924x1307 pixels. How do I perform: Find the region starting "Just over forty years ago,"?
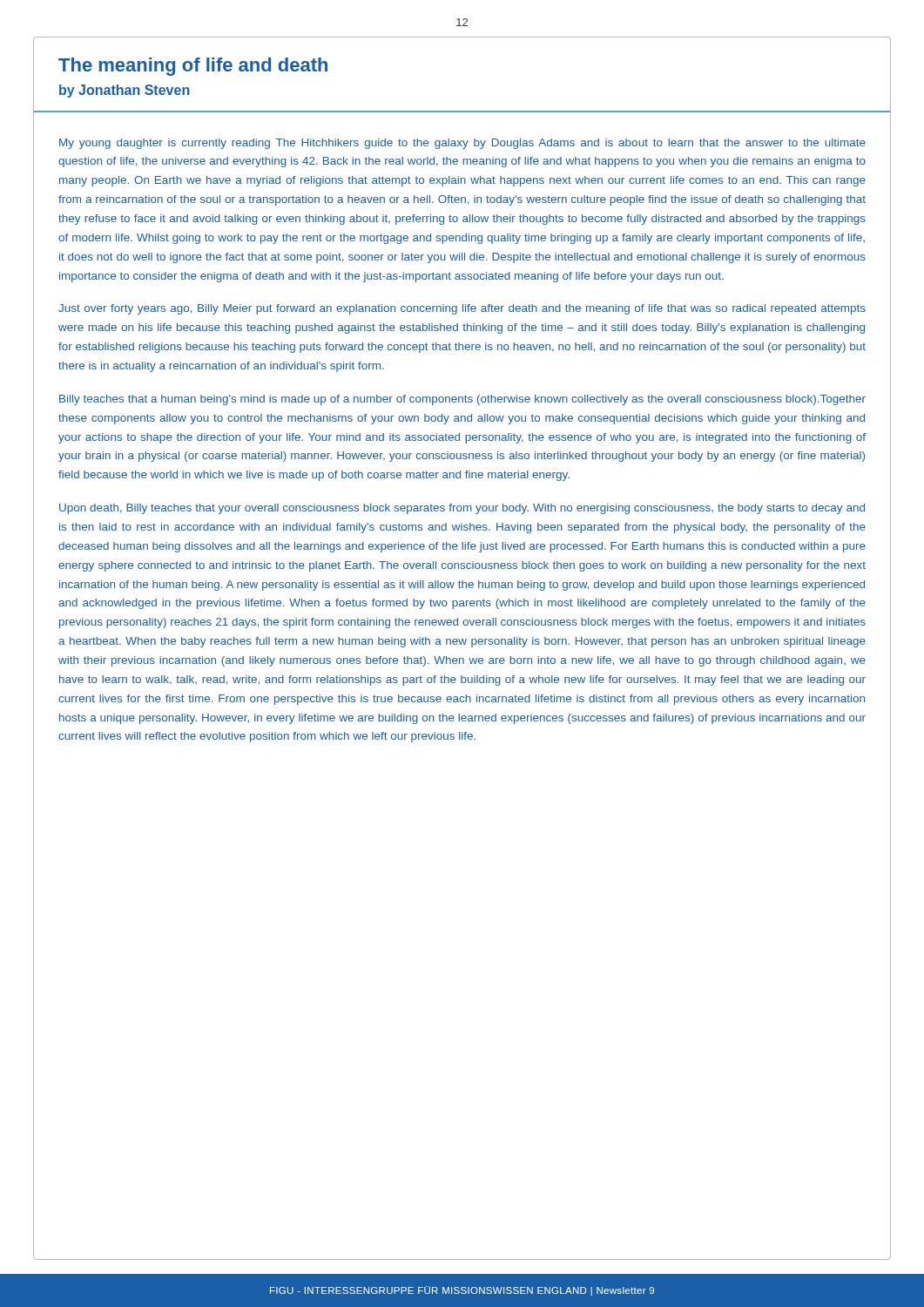(x=462, y=337)
